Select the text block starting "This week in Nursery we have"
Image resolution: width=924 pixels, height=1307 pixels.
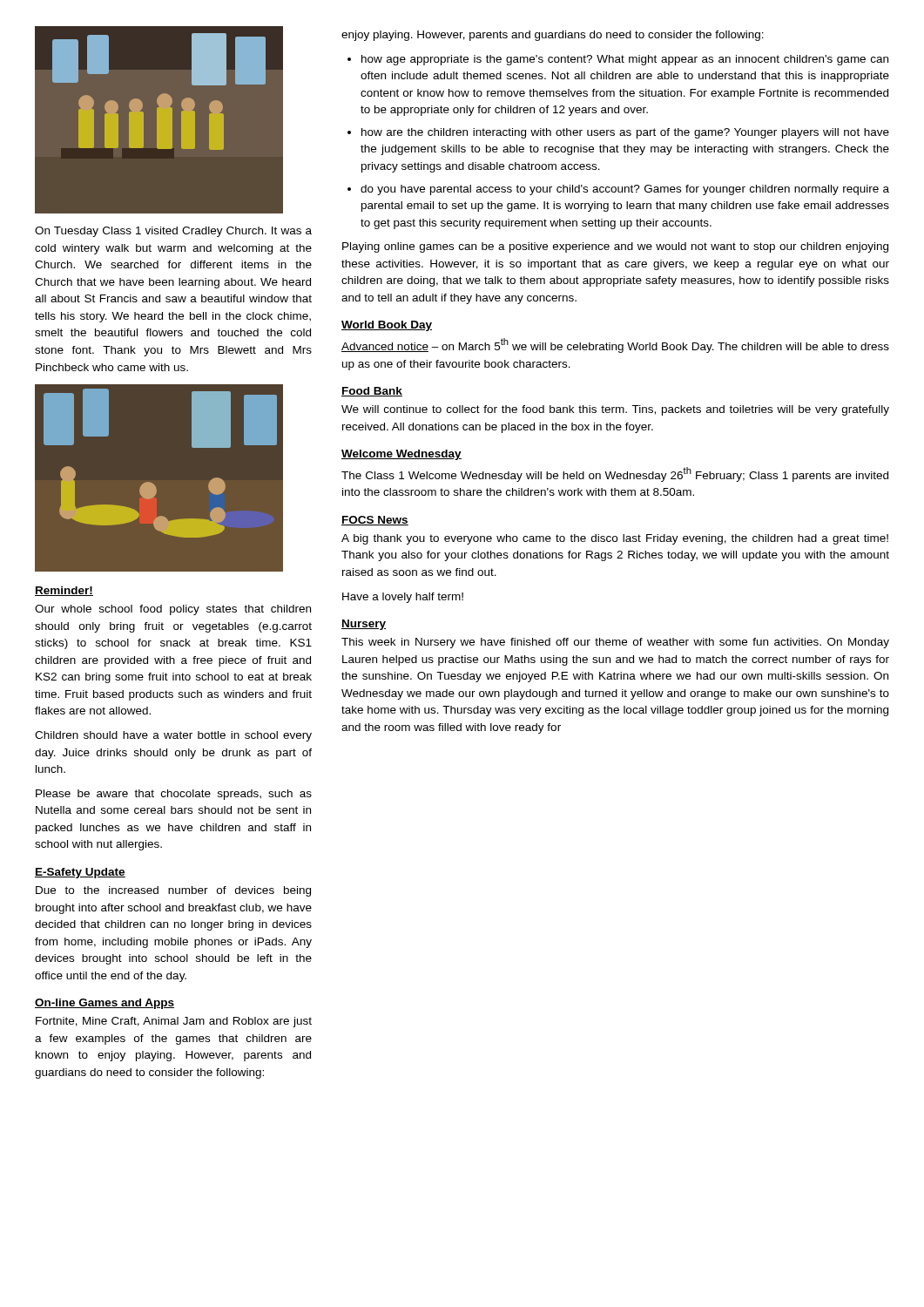click(x=615, y=685)
